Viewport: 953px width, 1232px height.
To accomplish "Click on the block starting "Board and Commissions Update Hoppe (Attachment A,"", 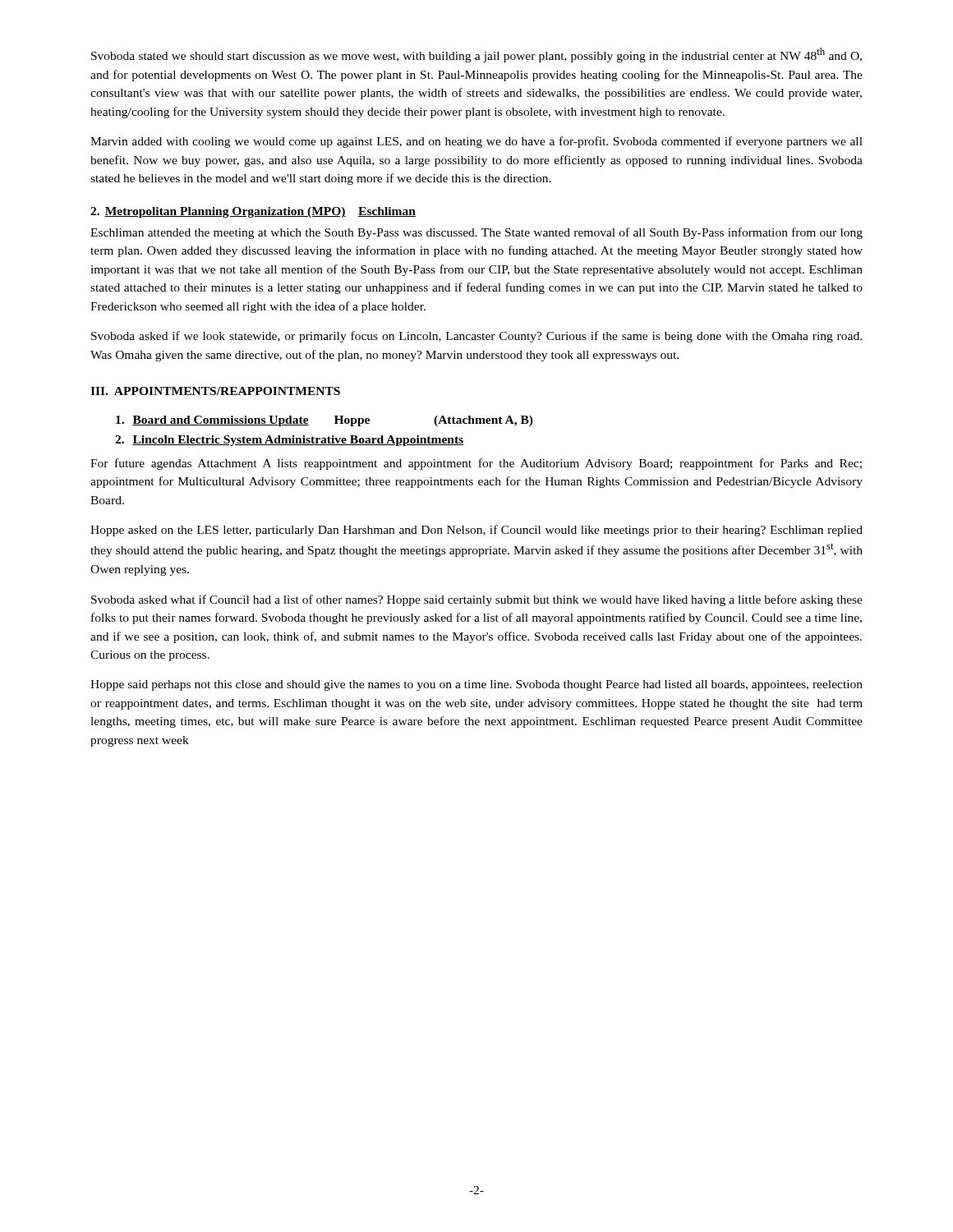I will (x=324, y=419).
